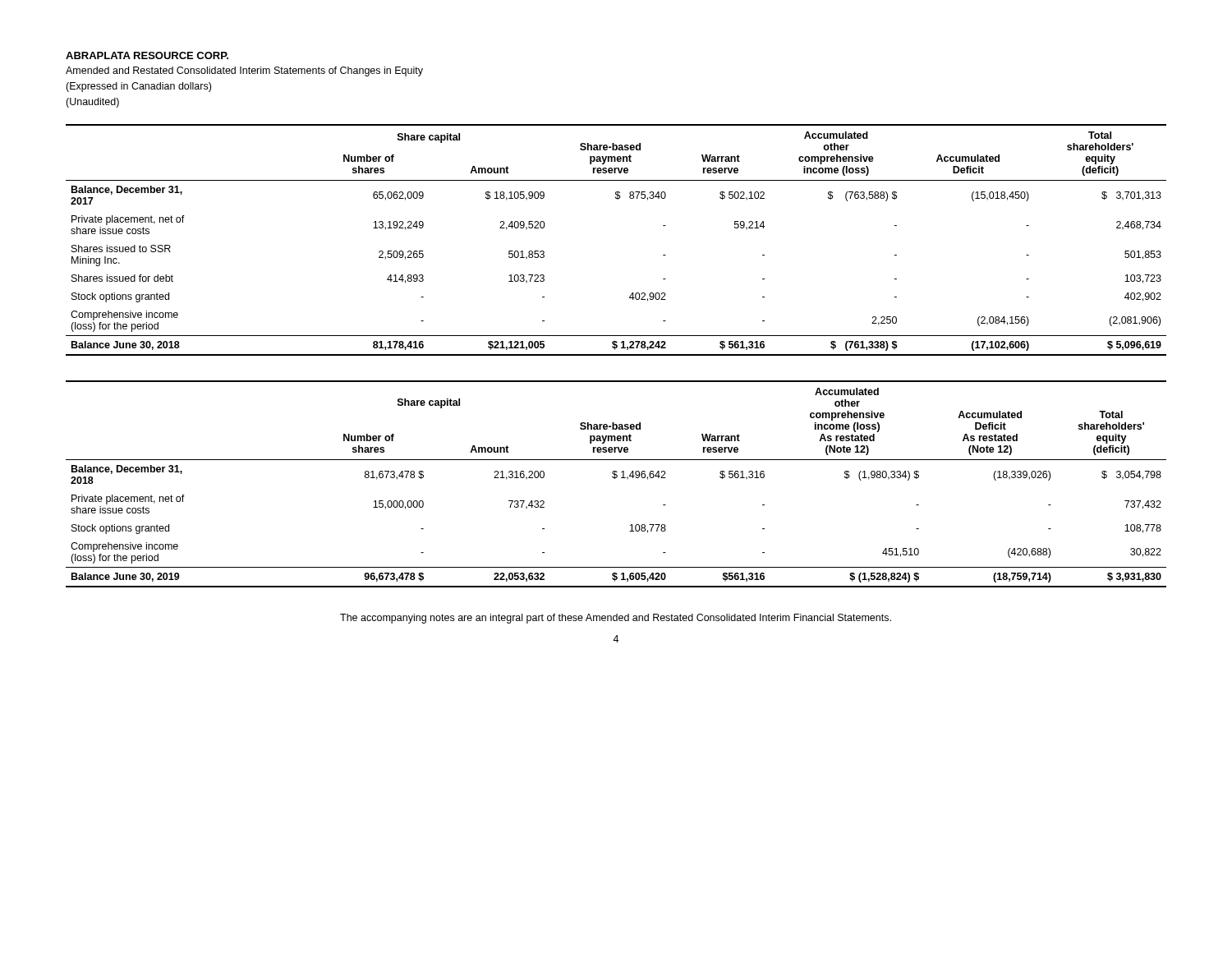Find the text block starting "The accompanying notes"
The height and width of the screenshot is (953, 1232).
[x=616, y=618]
